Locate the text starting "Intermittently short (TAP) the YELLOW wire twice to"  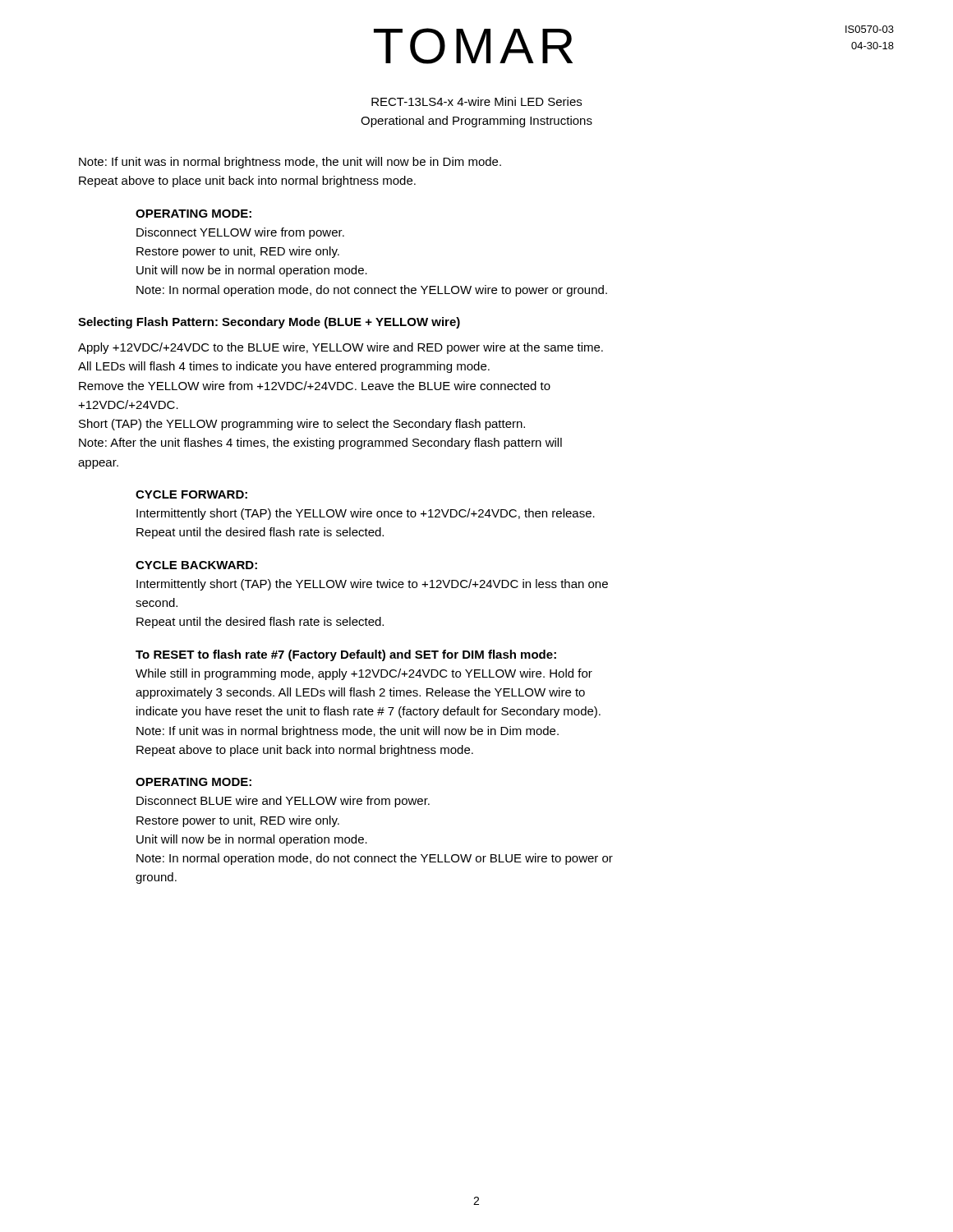[x=372, y=585]
